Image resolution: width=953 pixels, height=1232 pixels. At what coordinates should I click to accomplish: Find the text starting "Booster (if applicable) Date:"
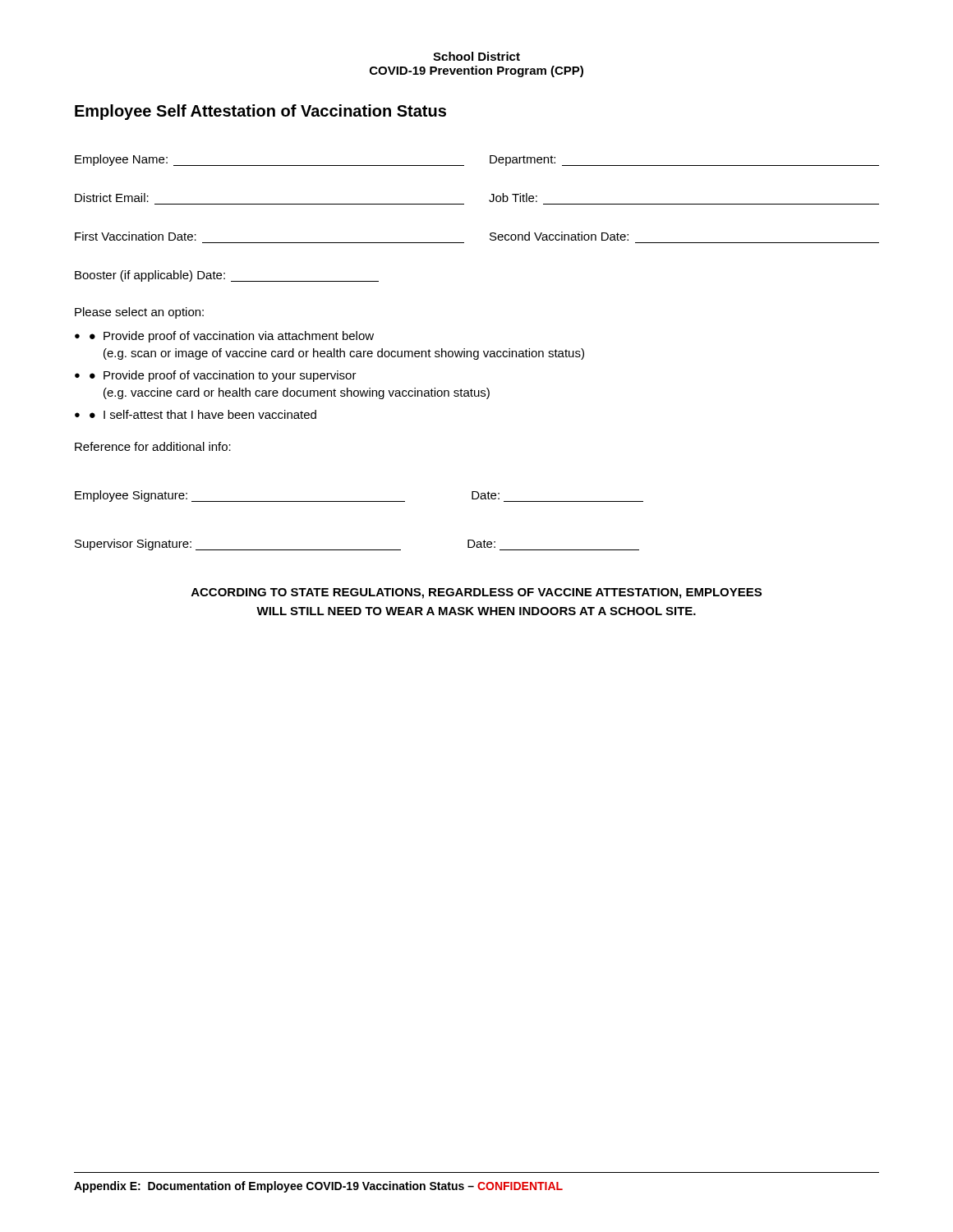coord(226,274)
